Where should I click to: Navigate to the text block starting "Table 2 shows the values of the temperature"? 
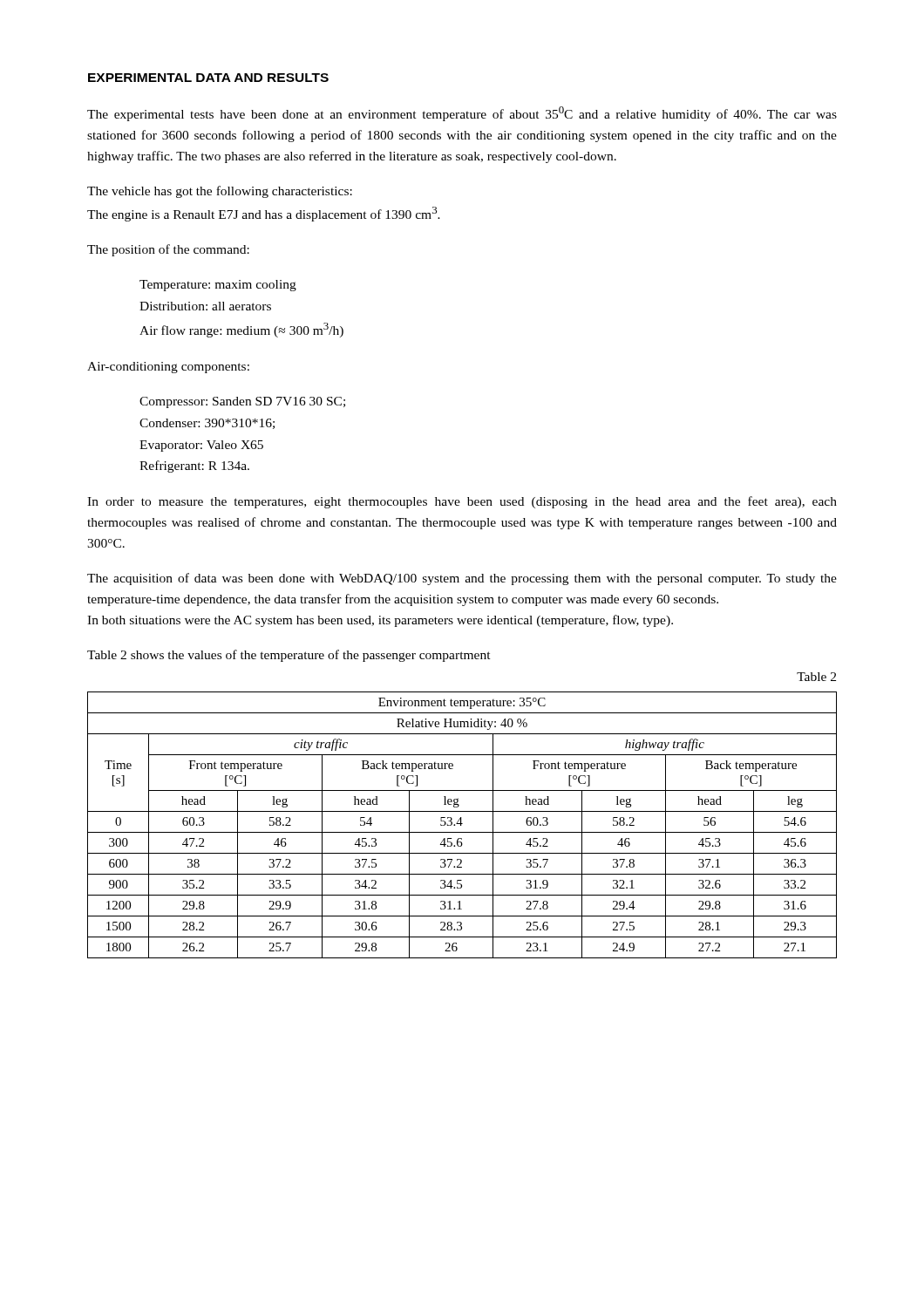(x=289, y=655)
